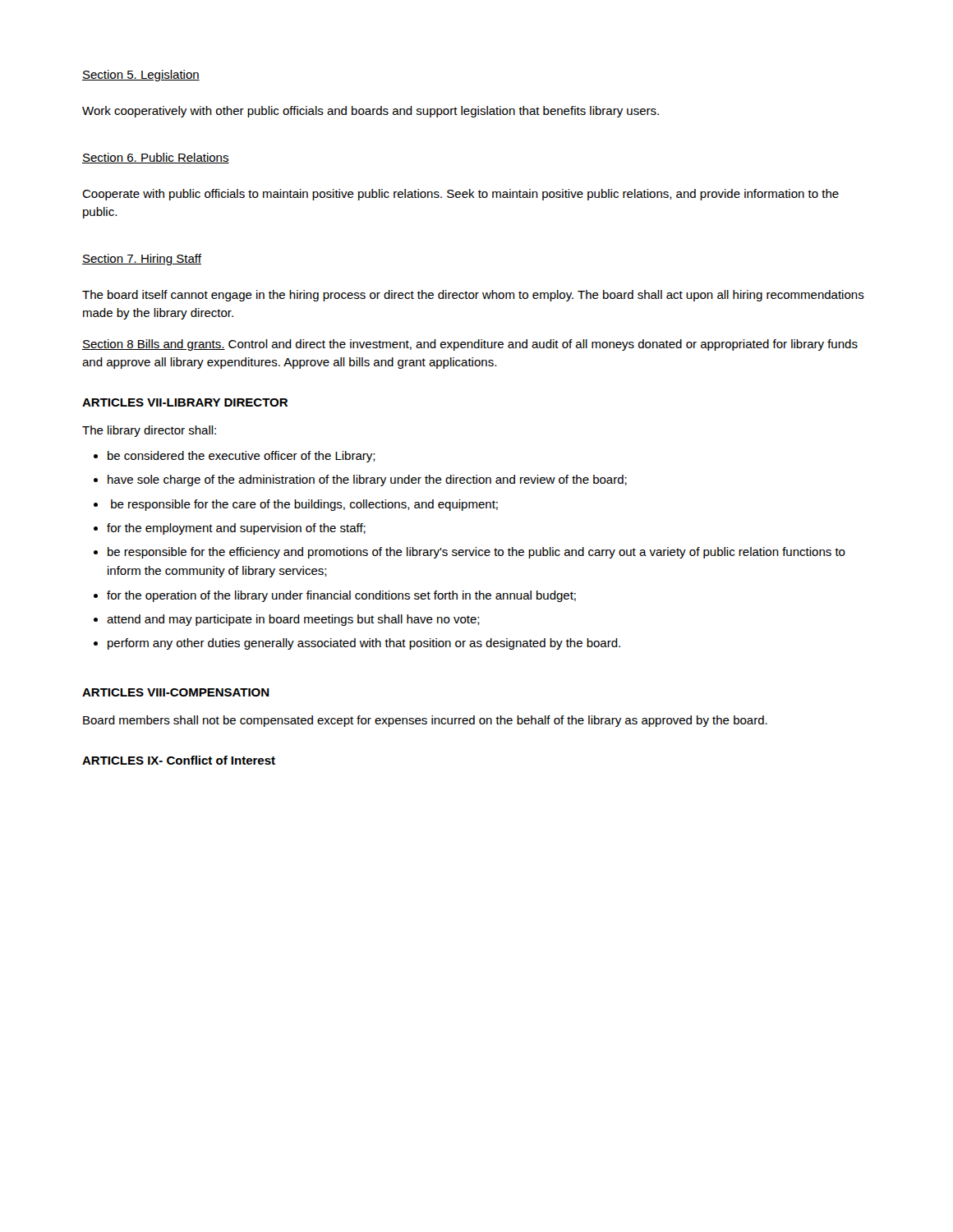The height and width of the screenshot is (1232, 953).
Task: Find the block on this page that starts "for the employment and supervision"
Action: click(237, 527)
